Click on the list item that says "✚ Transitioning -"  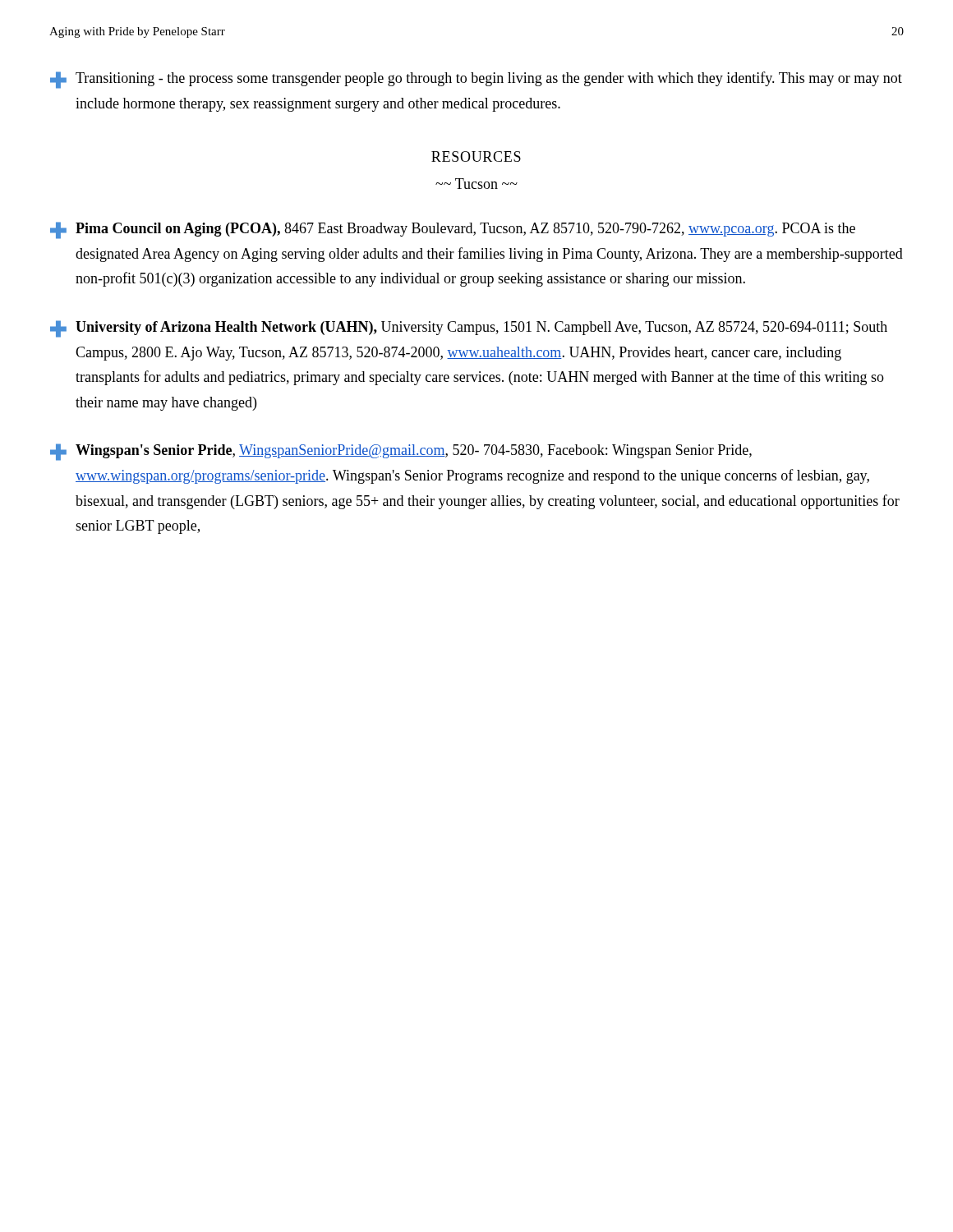(476, 91)
